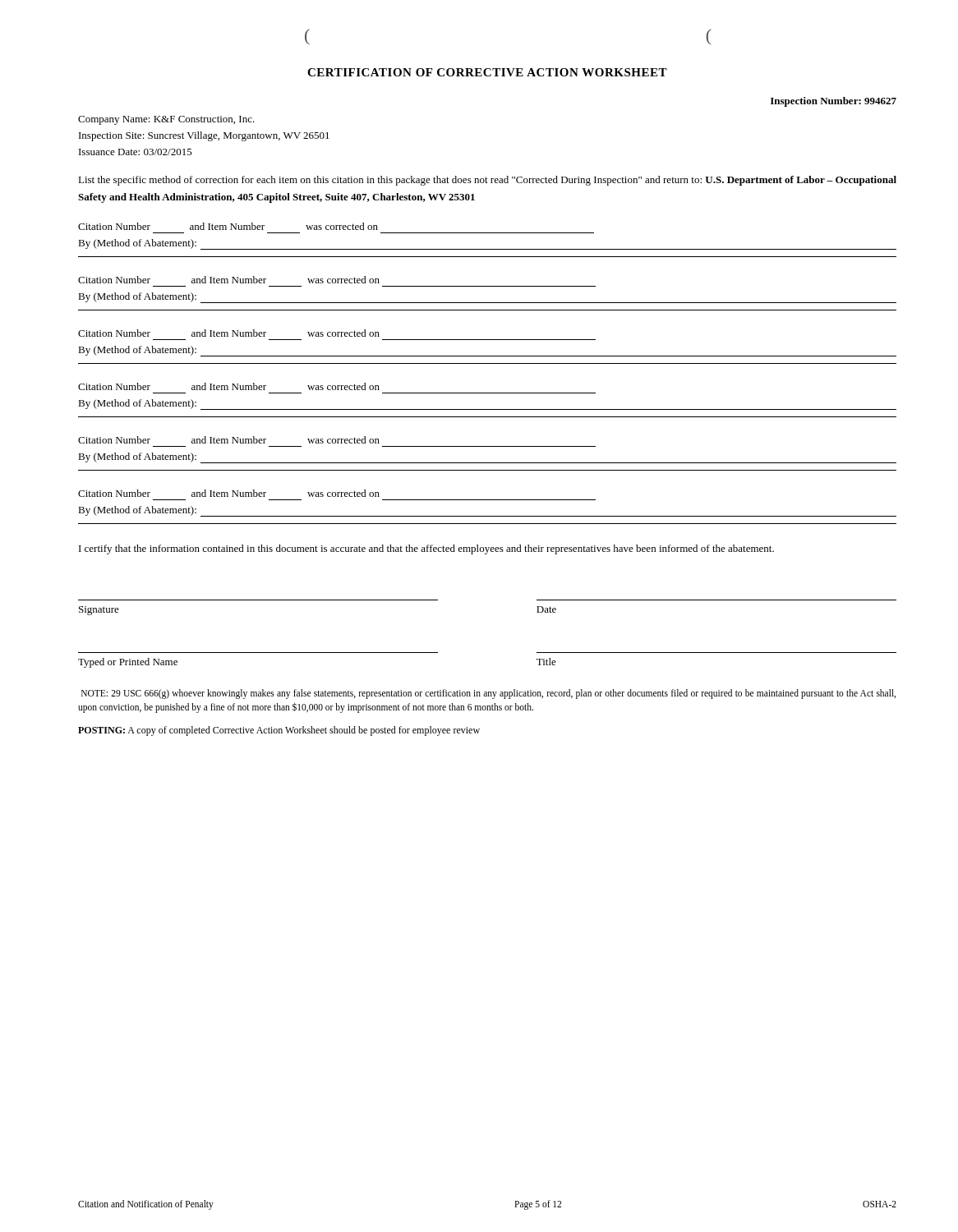Find the footnote with the text "NOTE: 29 USC 666(g) whoever knowingly makes"
958x1232 pixels.
tap(487, 700)
